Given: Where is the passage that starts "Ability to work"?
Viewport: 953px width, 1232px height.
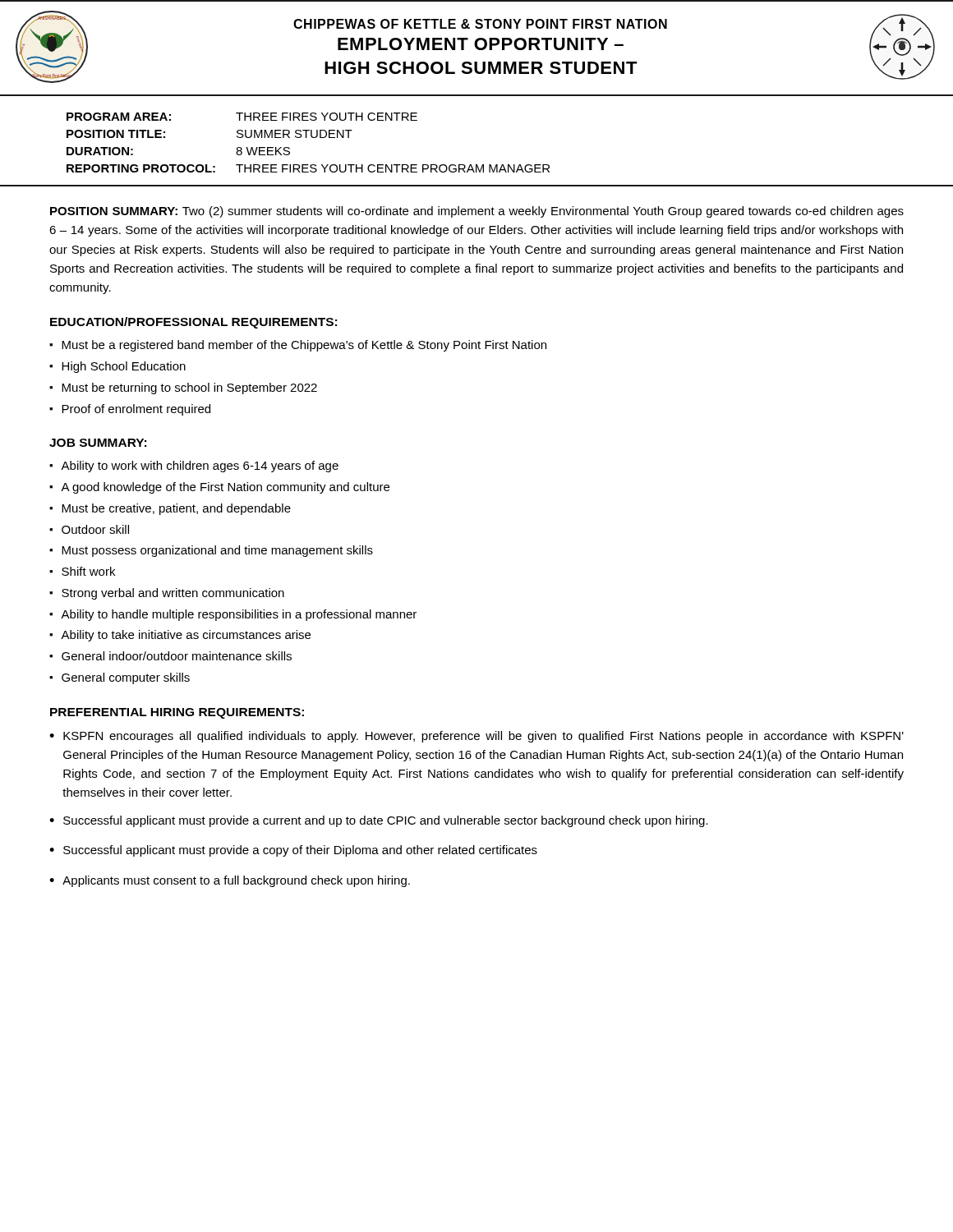Looking at the screenshot, I should tap(200, 466).
